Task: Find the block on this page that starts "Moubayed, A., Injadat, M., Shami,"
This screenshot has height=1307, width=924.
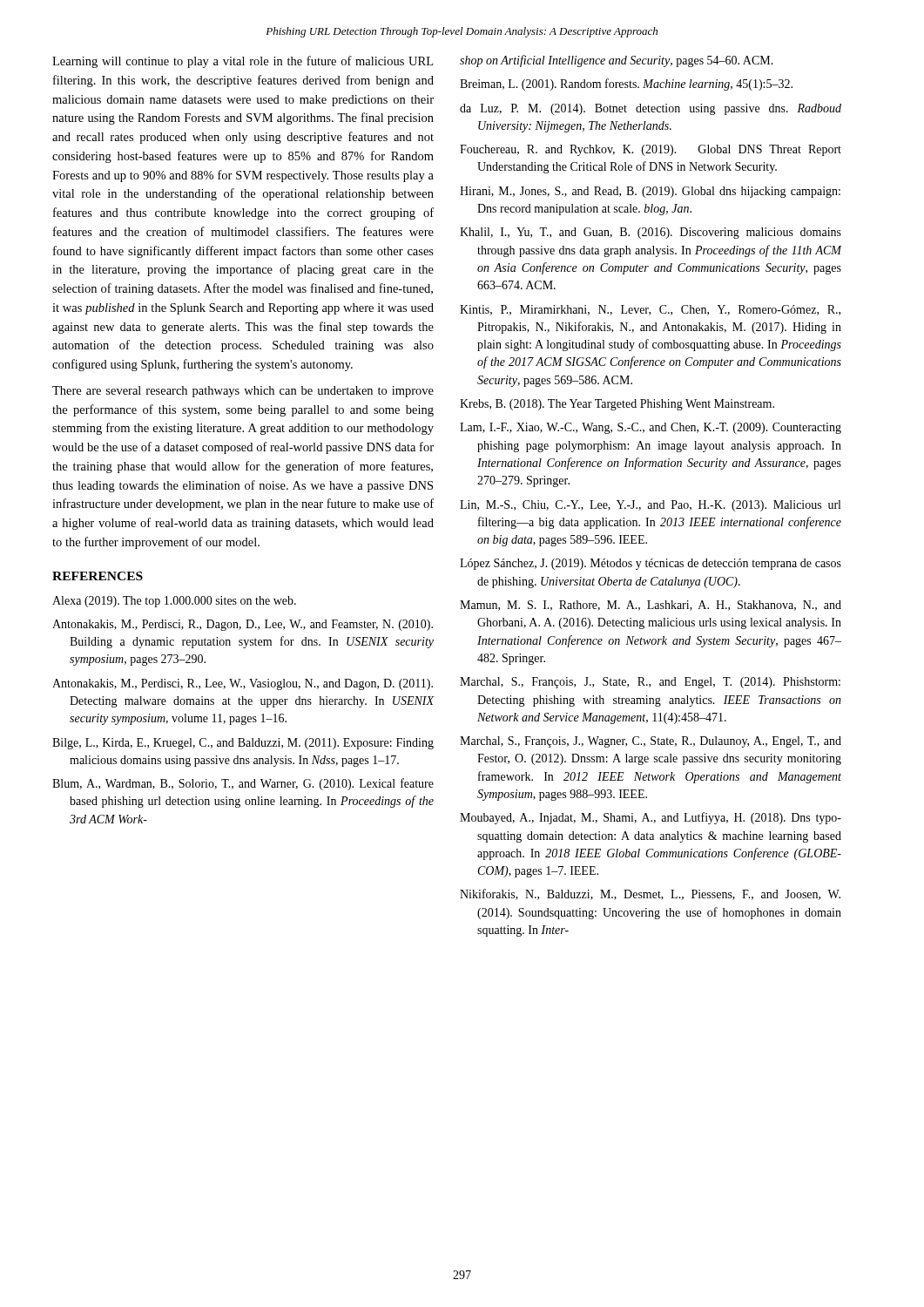Action: pos(651,845)
